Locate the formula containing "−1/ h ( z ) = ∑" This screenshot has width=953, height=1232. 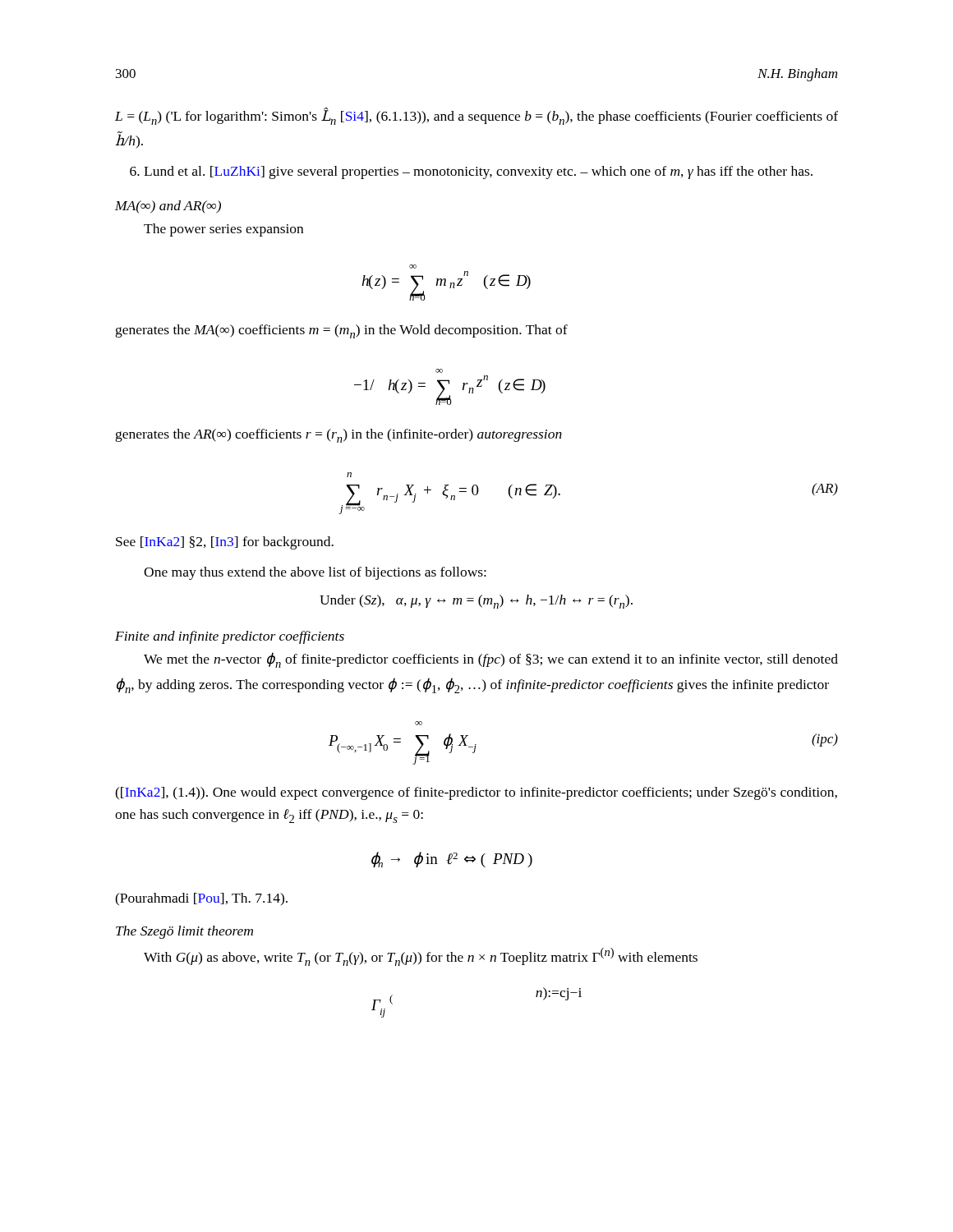476,383
